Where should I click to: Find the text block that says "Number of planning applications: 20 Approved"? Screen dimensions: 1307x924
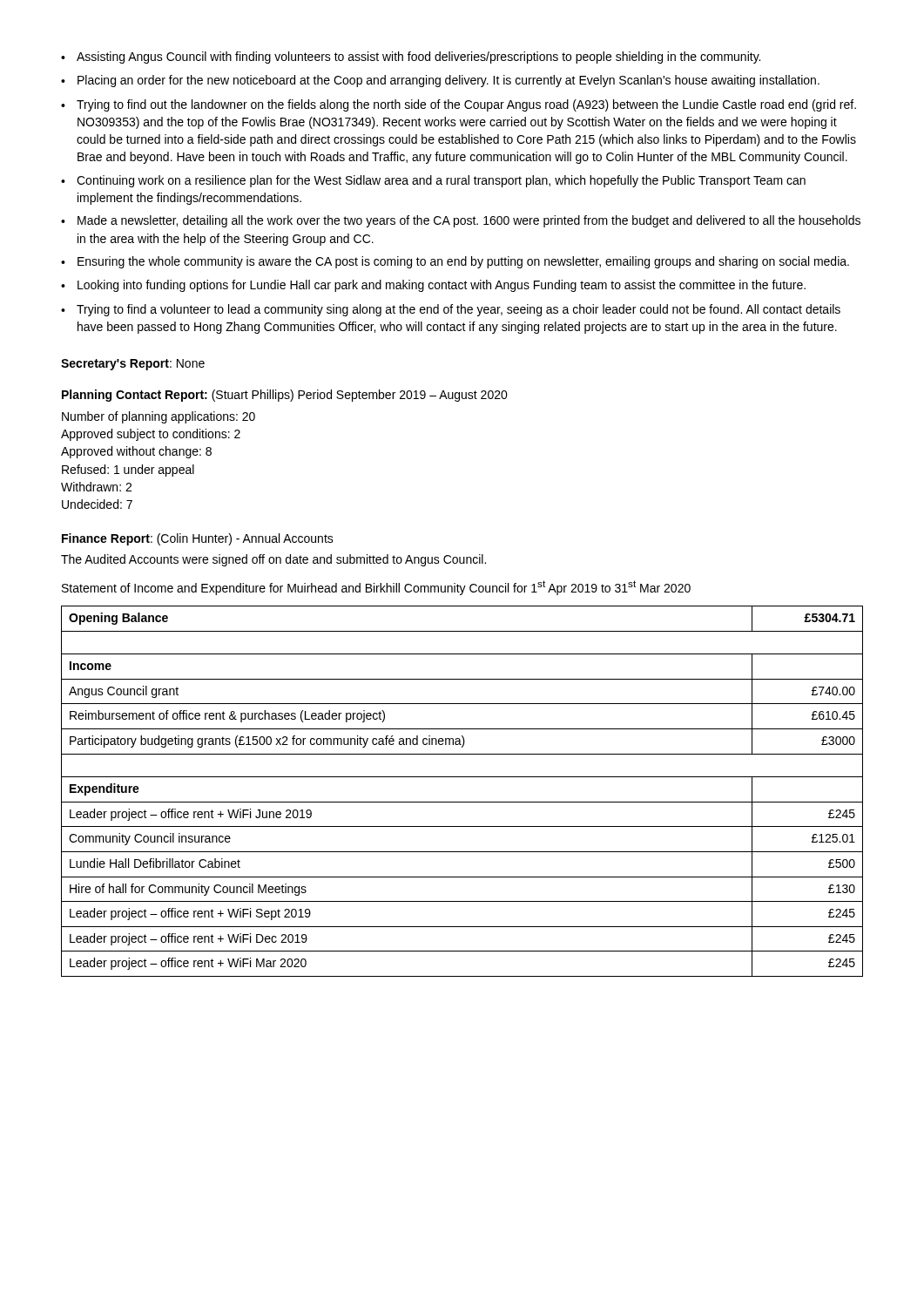pyautogui.click(x=158, y=461)
